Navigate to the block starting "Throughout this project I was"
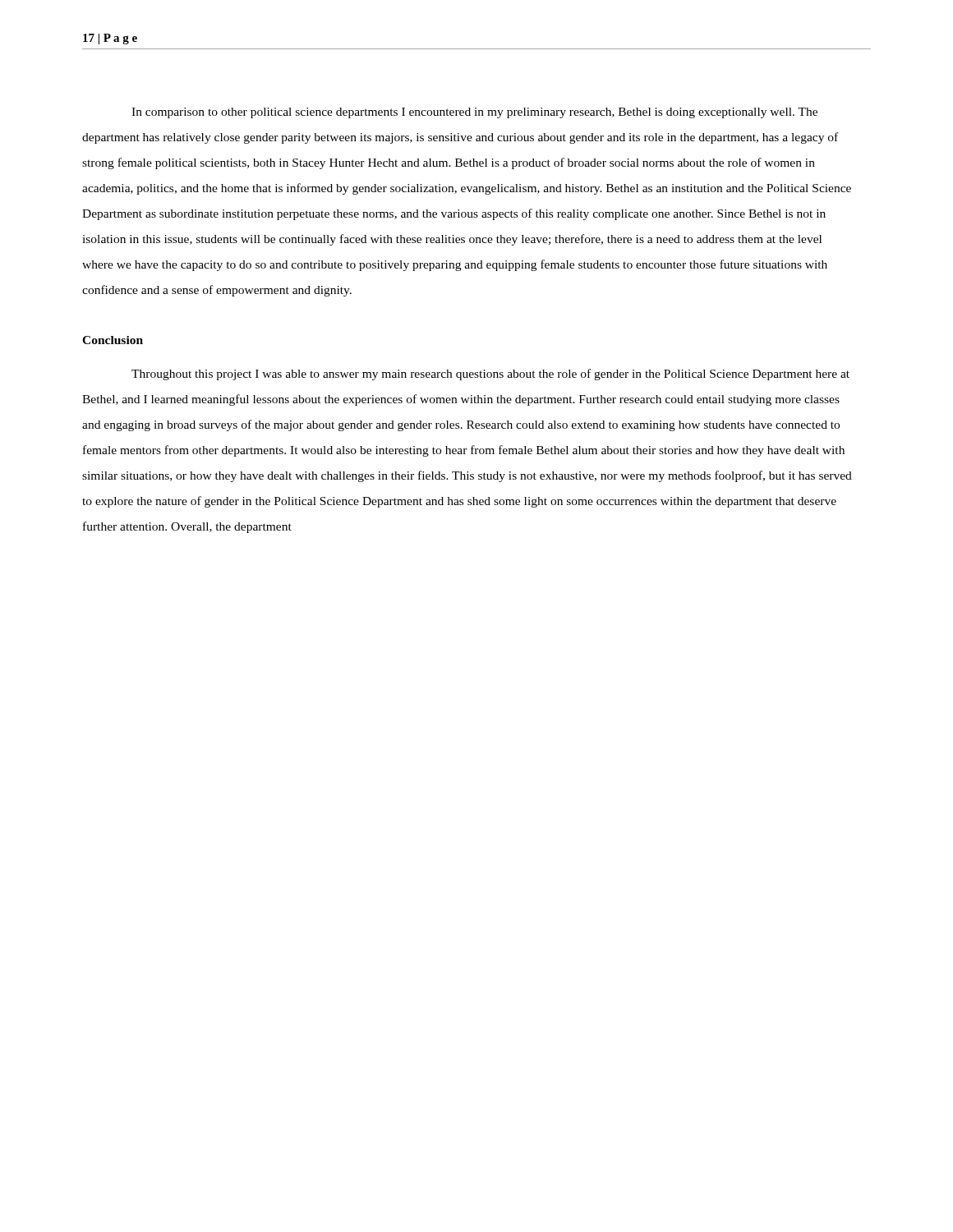The width and height of the screenshot is (953, 1232). tap(468, 450)
